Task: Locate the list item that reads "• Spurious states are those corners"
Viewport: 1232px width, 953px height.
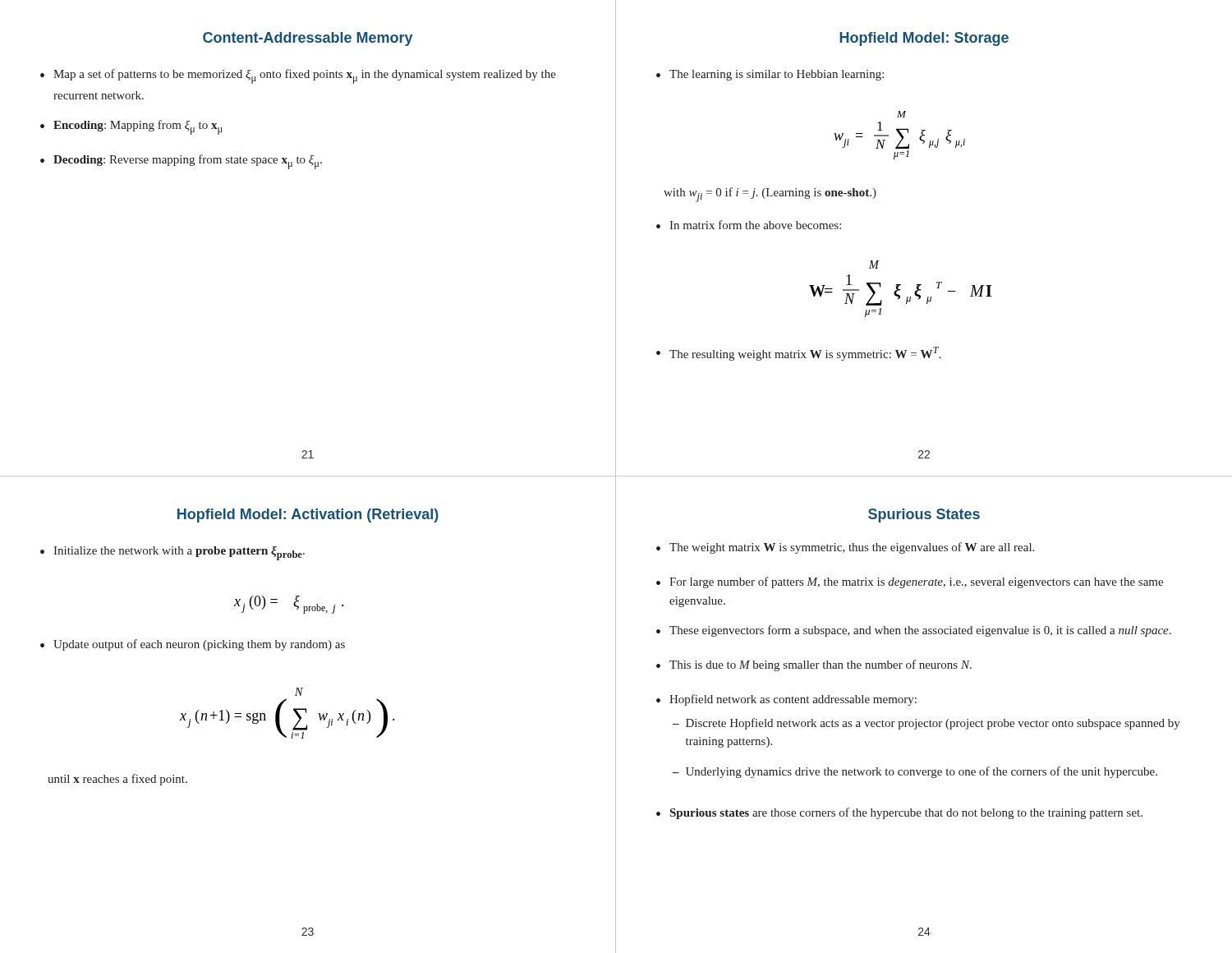Action: (924, 815)
